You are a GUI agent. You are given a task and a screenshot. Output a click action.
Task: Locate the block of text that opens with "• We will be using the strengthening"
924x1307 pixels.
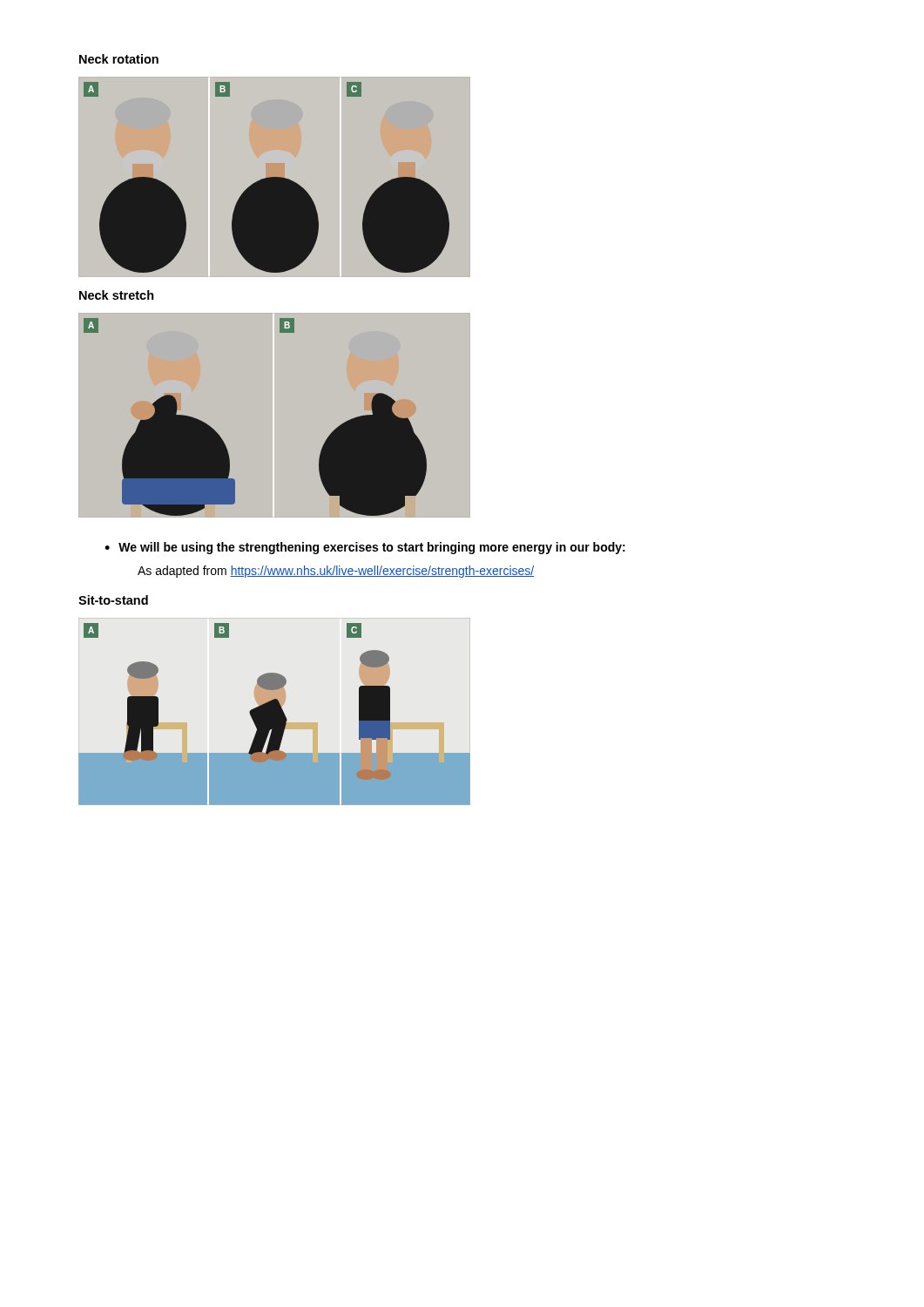tap(365, 549)
